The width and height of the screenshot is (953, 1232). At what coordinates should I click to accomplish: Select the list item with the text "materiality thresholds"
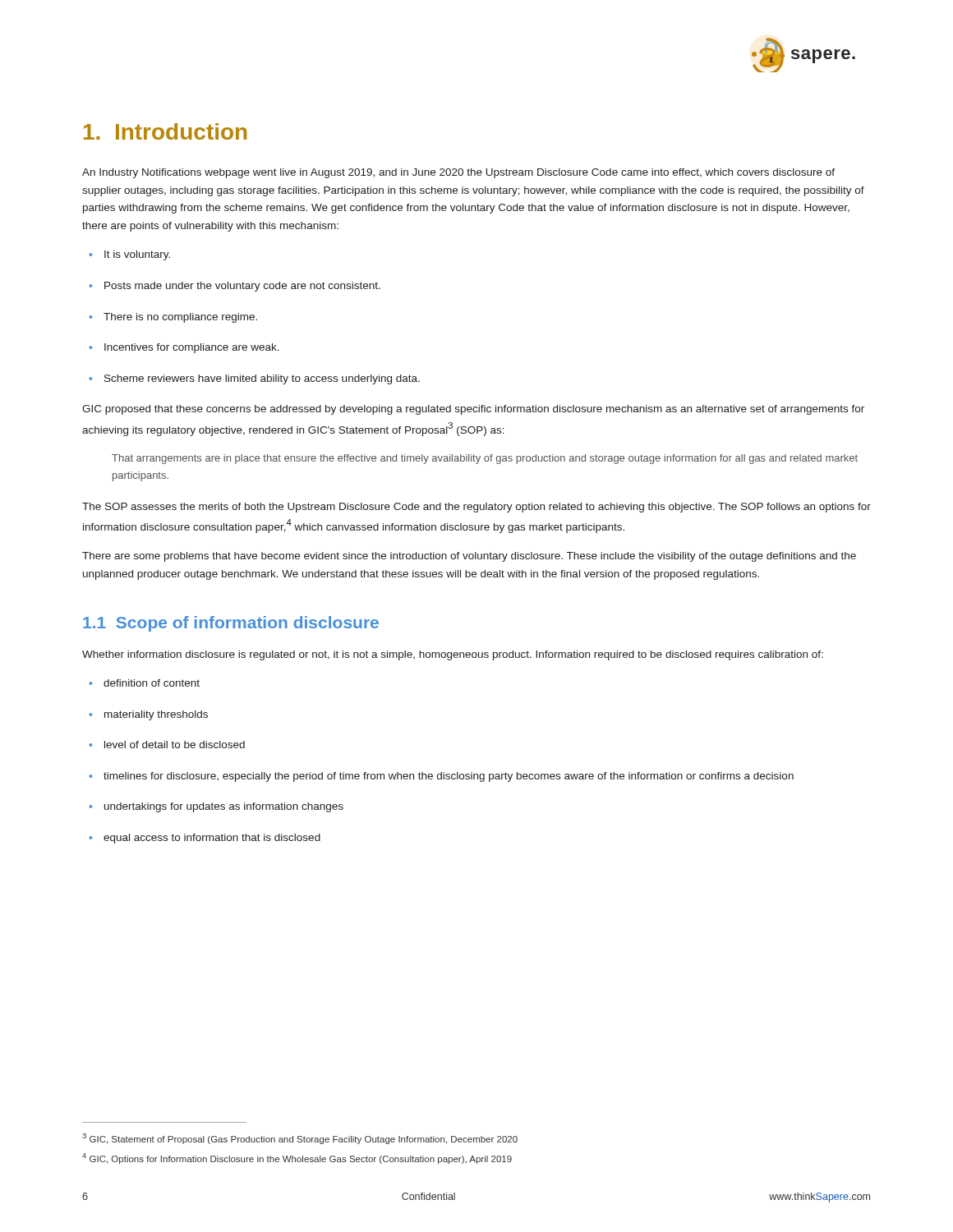[148, 715]
